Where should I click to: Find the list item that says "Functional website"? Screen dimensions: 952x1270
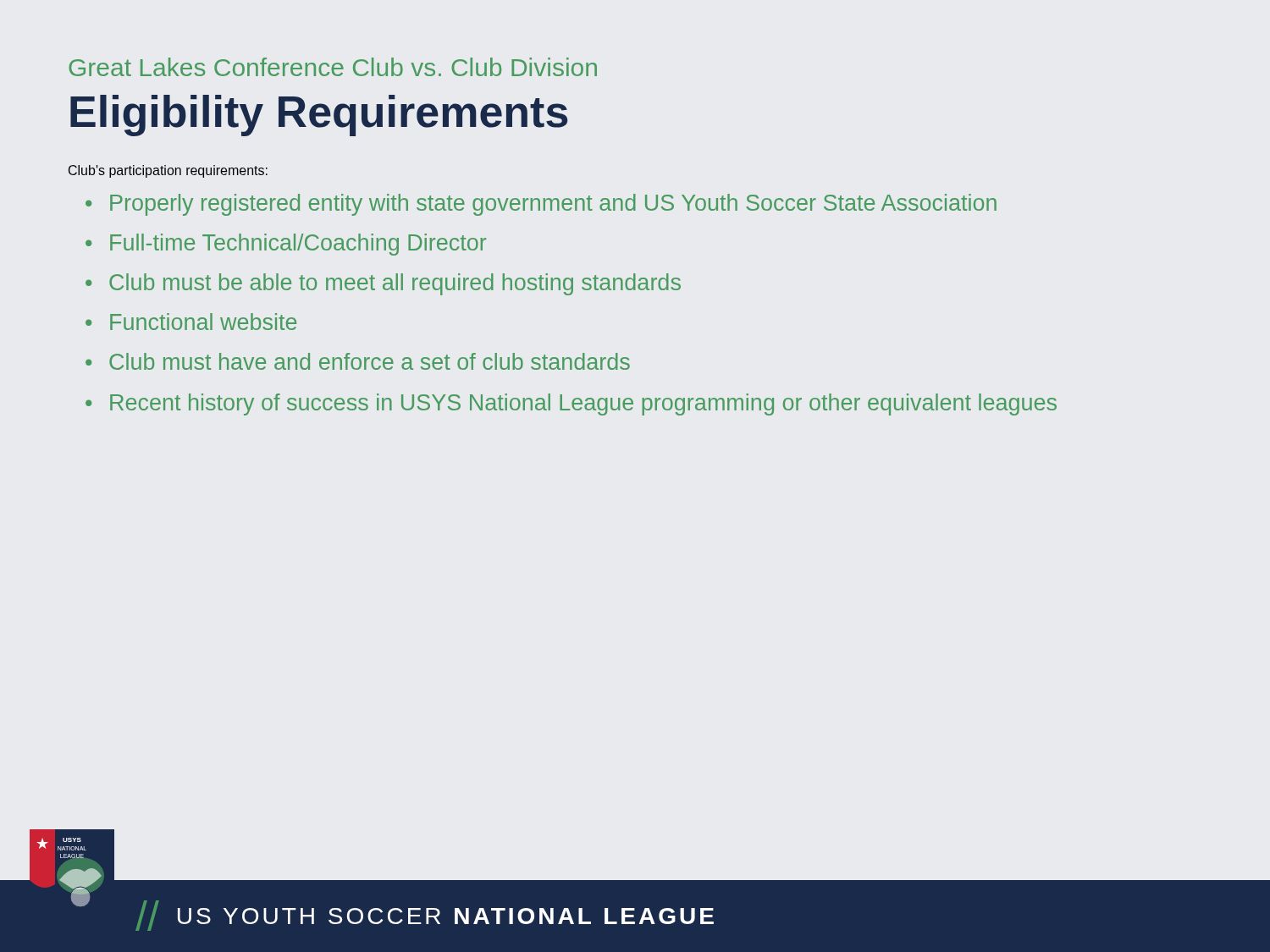coord(191,322)
